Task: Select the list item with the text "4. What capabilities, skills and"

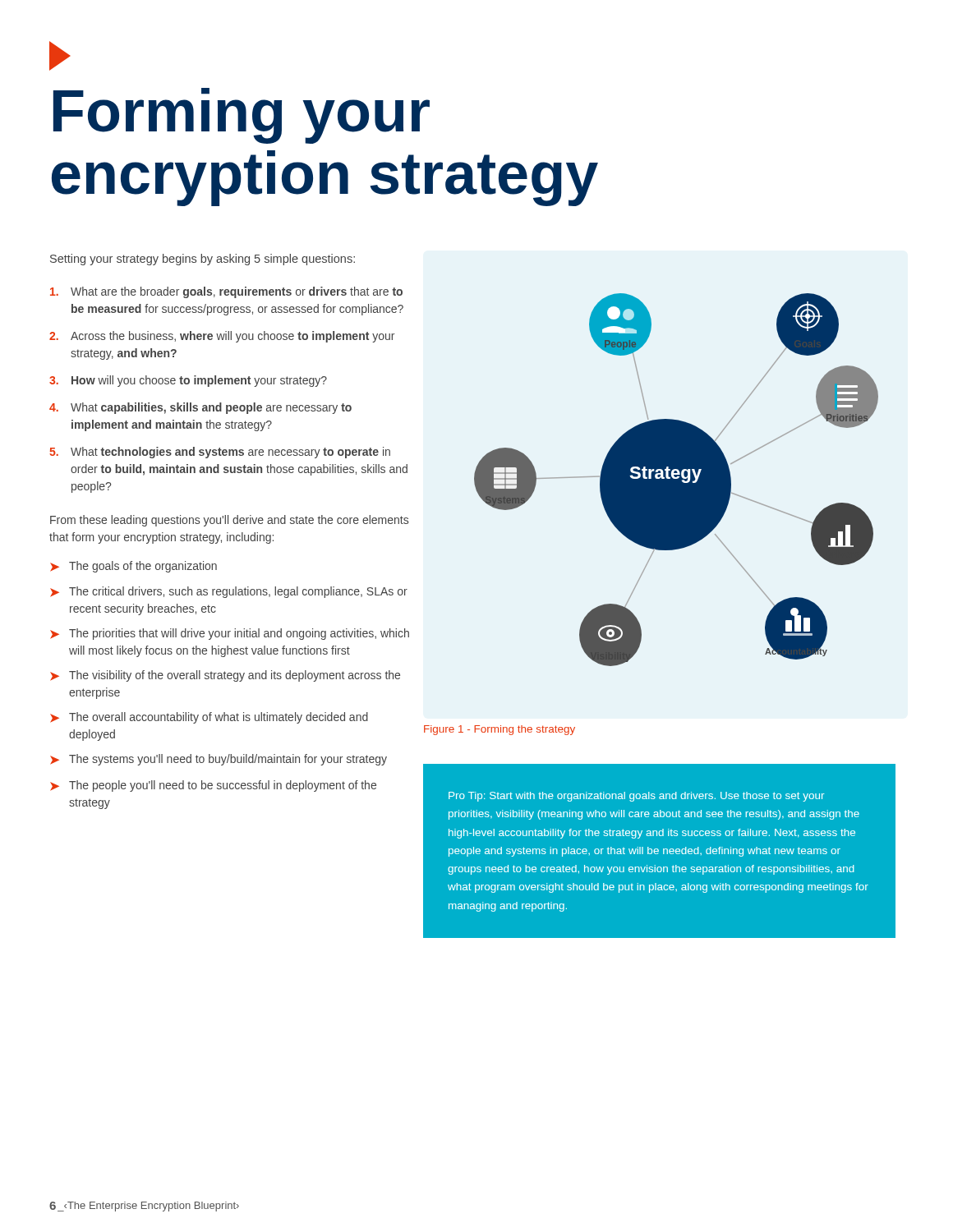Action: pyautogui.click(x=230, y=416)
